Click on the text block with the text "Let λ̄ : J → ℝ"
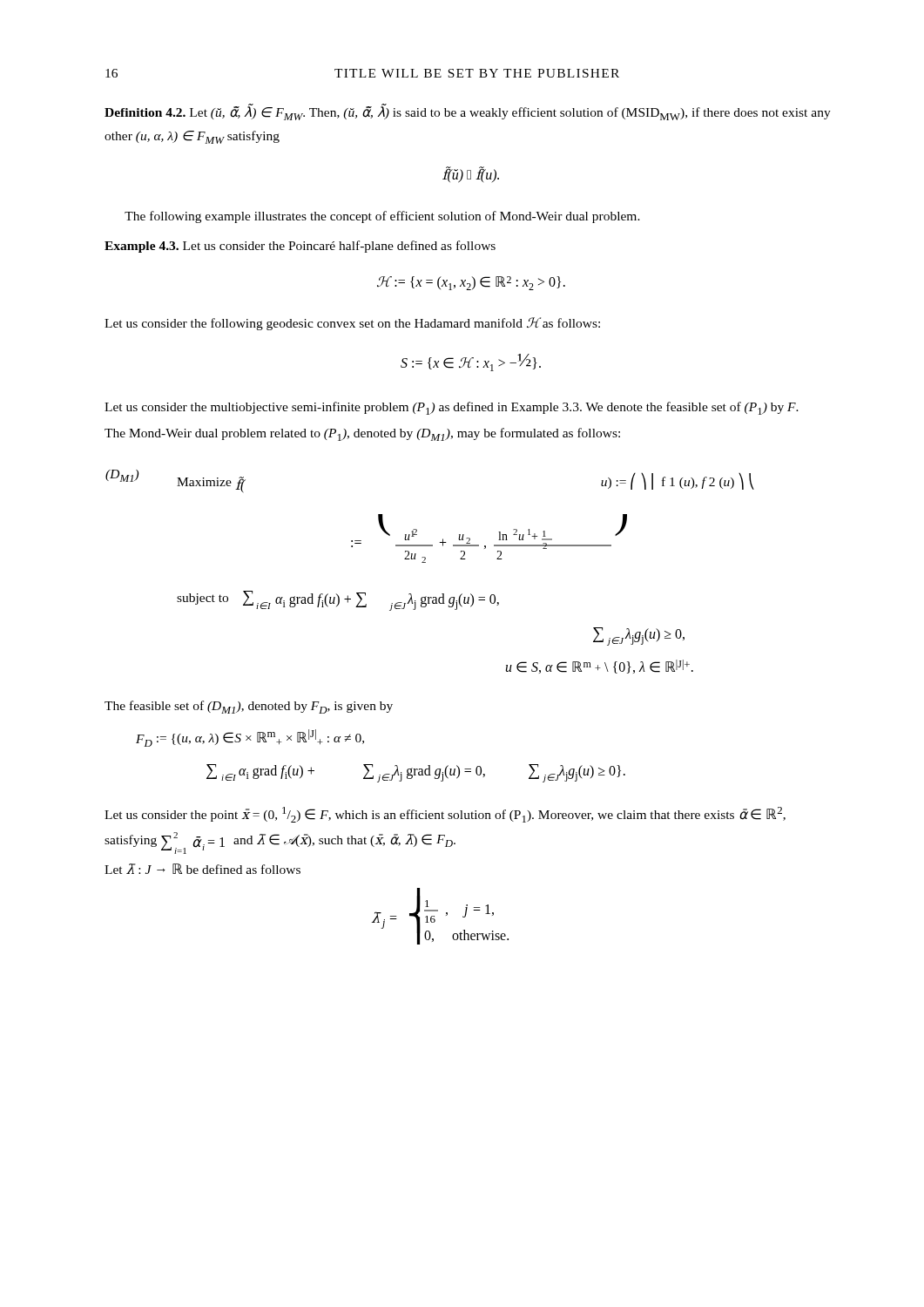This screenshot has height=1307, width=924. click(203, 869)
